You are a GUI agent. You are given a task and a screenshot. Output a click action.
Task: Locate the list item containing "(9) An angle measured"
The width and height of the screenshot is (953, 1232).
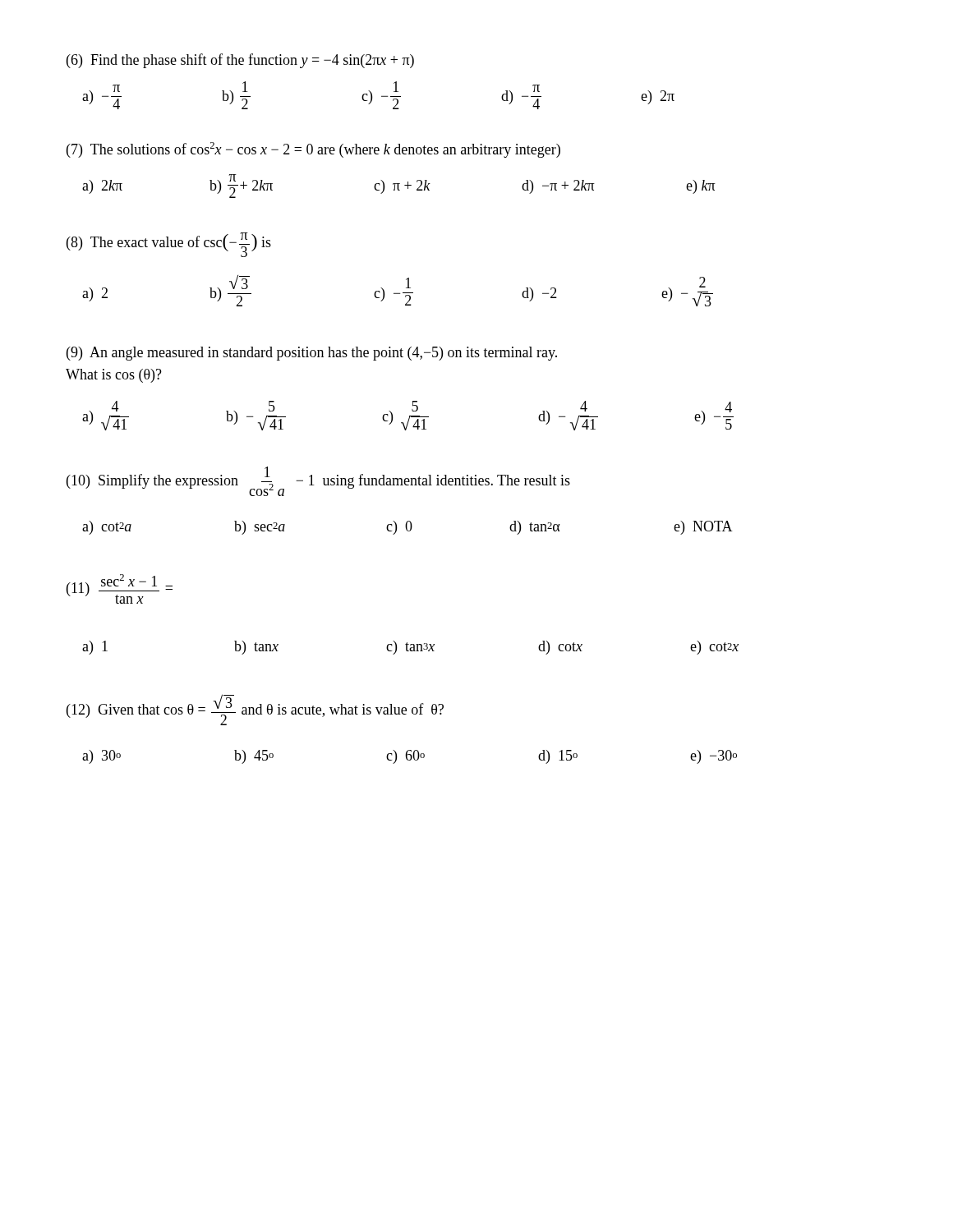312,354
